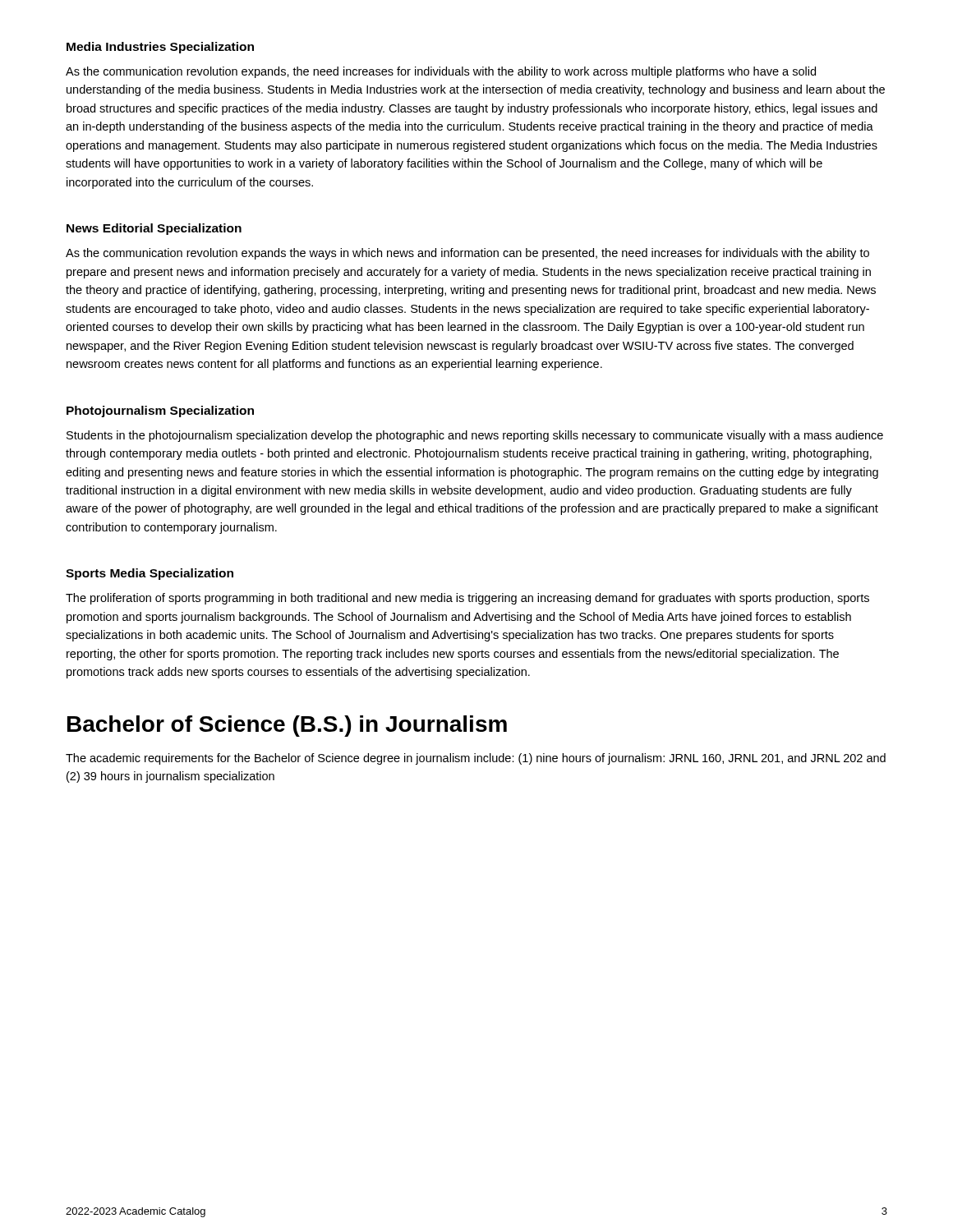The height and width of the screenshot is (1232, 953).
Task: Click on the section header containing "News Editorial Specialization"
Action: pyautogui.click(x=154, y=228)
